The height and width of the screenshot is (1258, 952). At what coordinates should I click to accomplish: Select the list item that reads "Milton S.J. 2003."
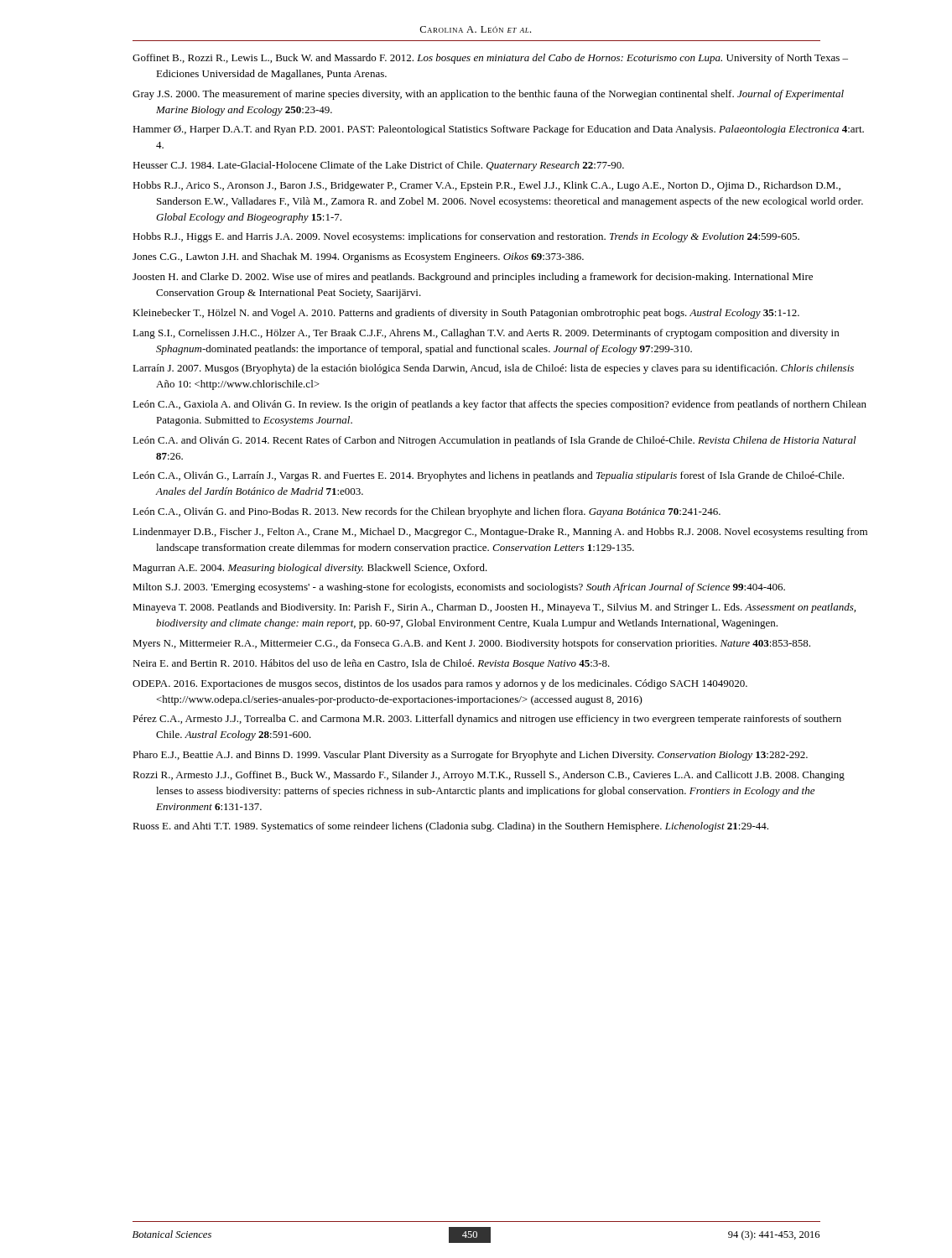click(459, 587)
